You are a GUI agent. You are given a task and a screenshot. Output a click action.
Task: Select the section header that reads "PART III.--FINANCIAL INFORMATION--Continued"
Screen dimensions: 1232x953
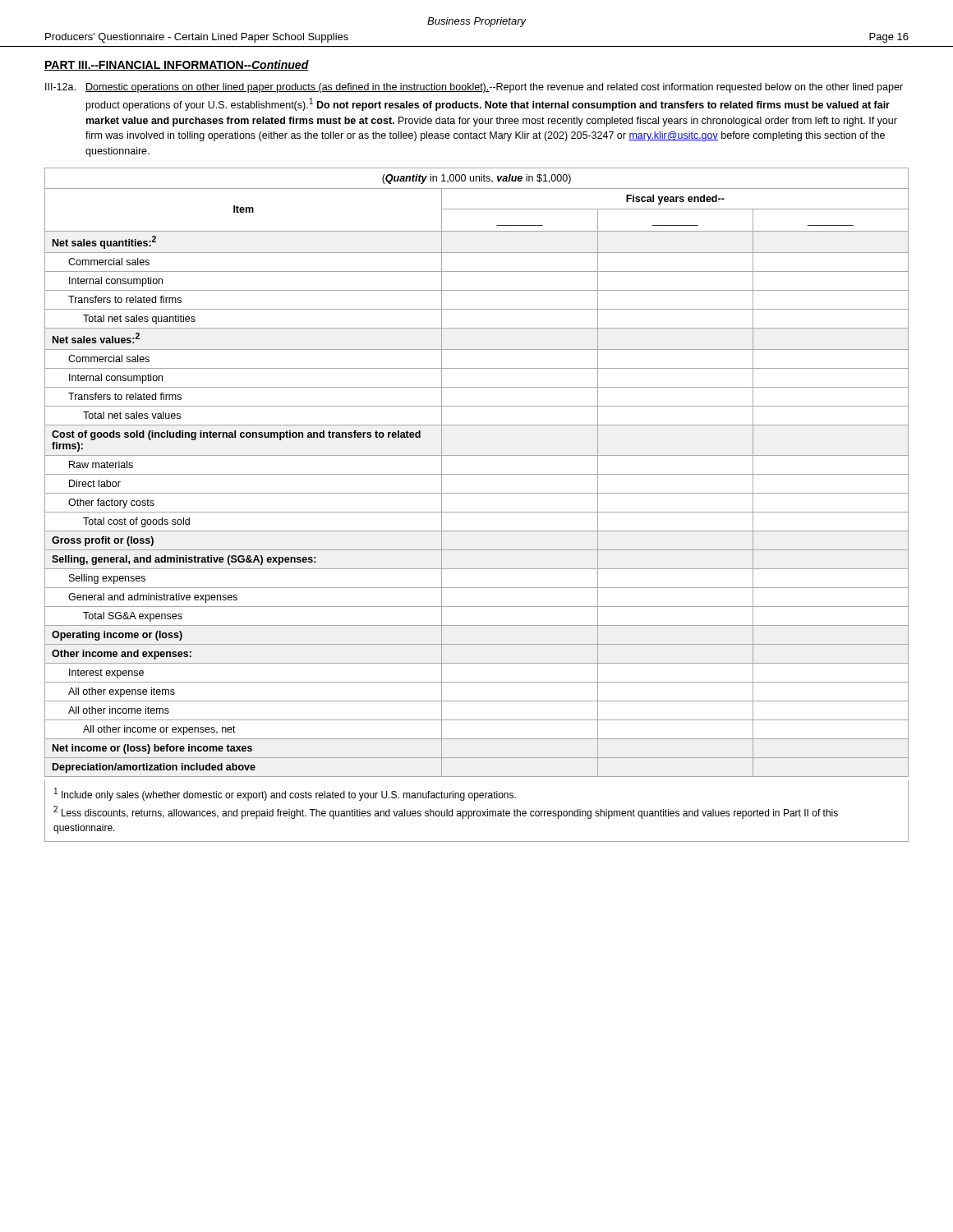click(176, 65)
